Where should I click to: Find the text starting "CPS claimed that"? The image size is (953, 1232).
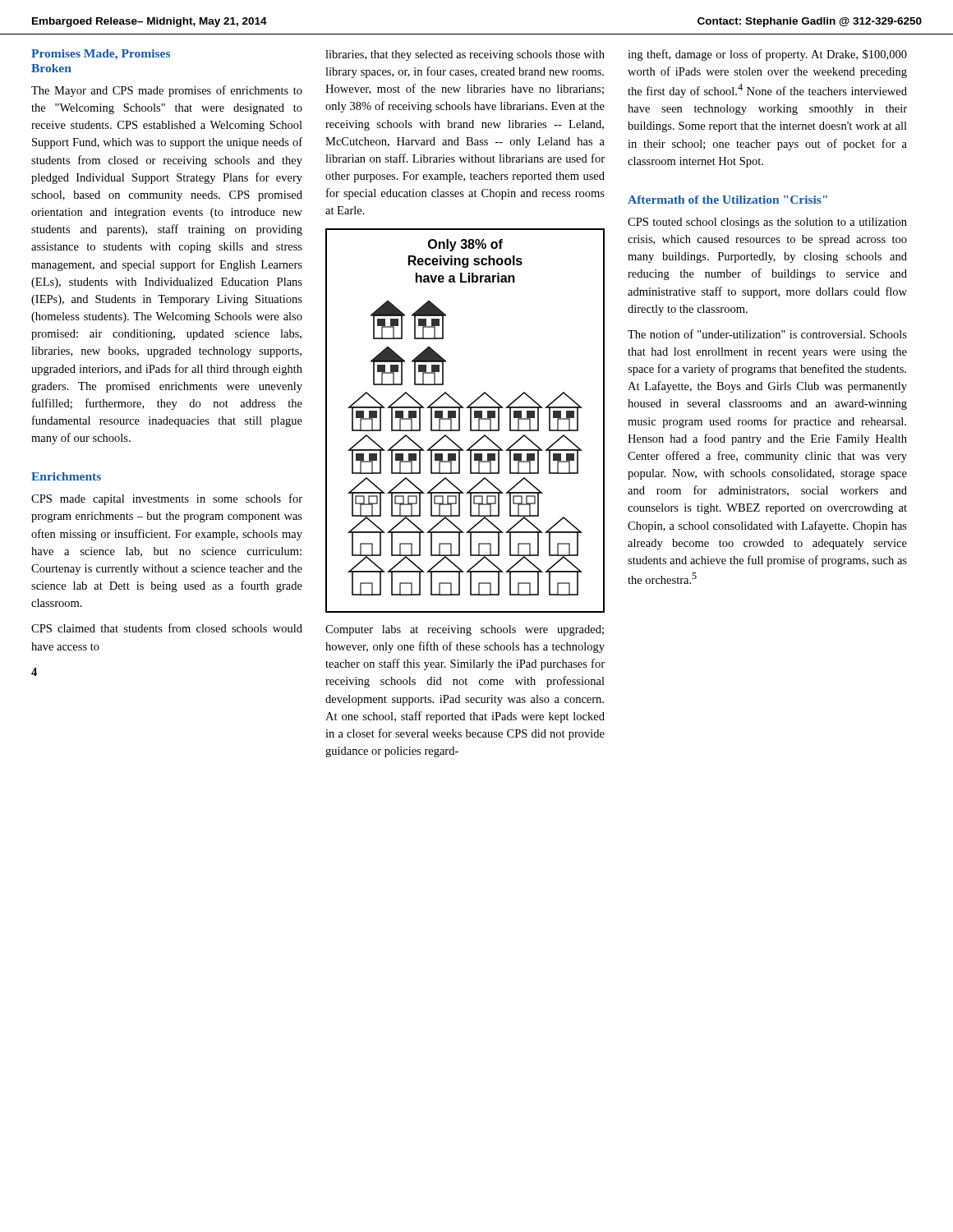pyautogui.click(x=167, y=637)
